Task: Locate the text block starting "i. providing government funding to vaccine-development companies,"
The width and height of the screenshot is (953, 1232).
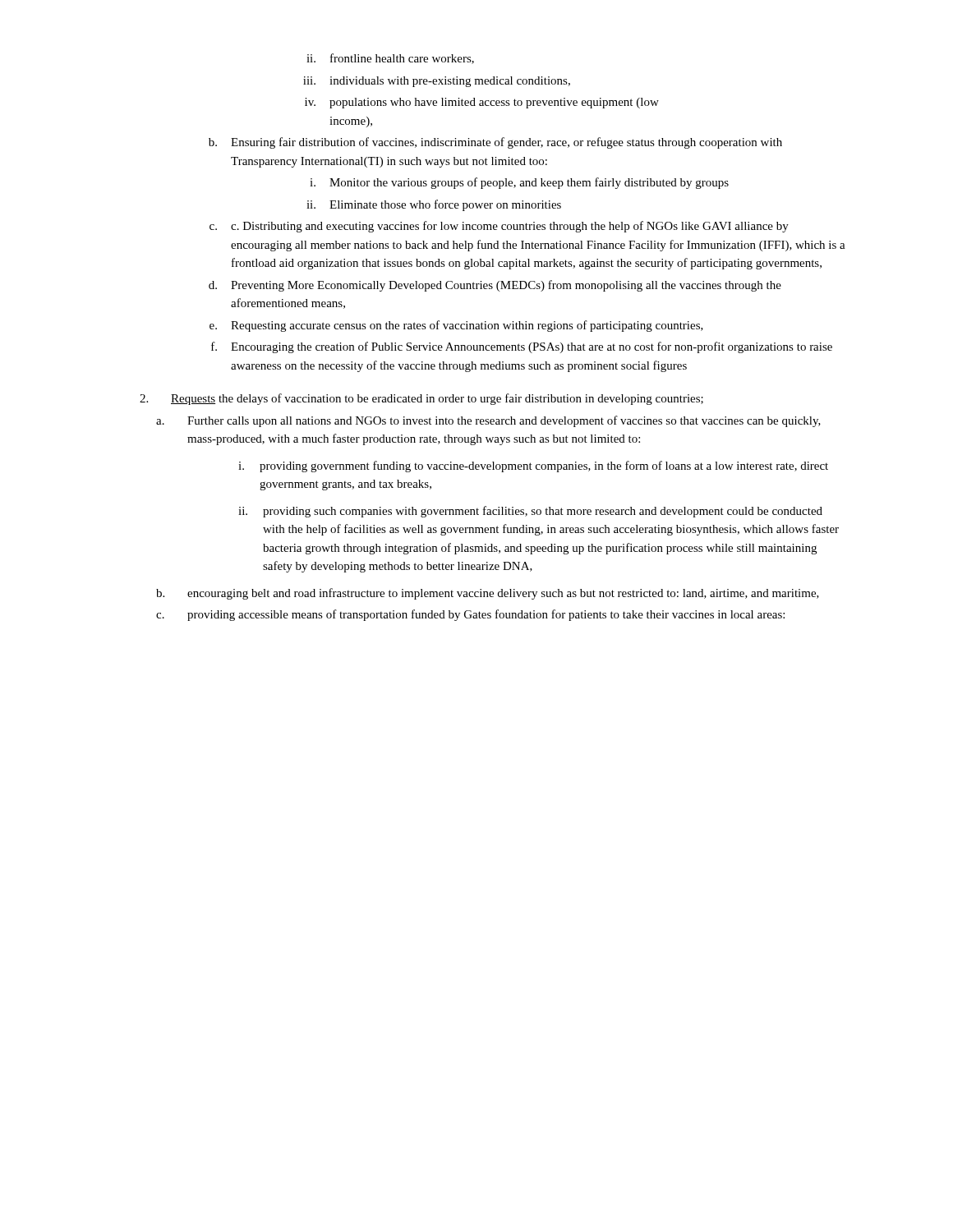Action: point(542,475)
